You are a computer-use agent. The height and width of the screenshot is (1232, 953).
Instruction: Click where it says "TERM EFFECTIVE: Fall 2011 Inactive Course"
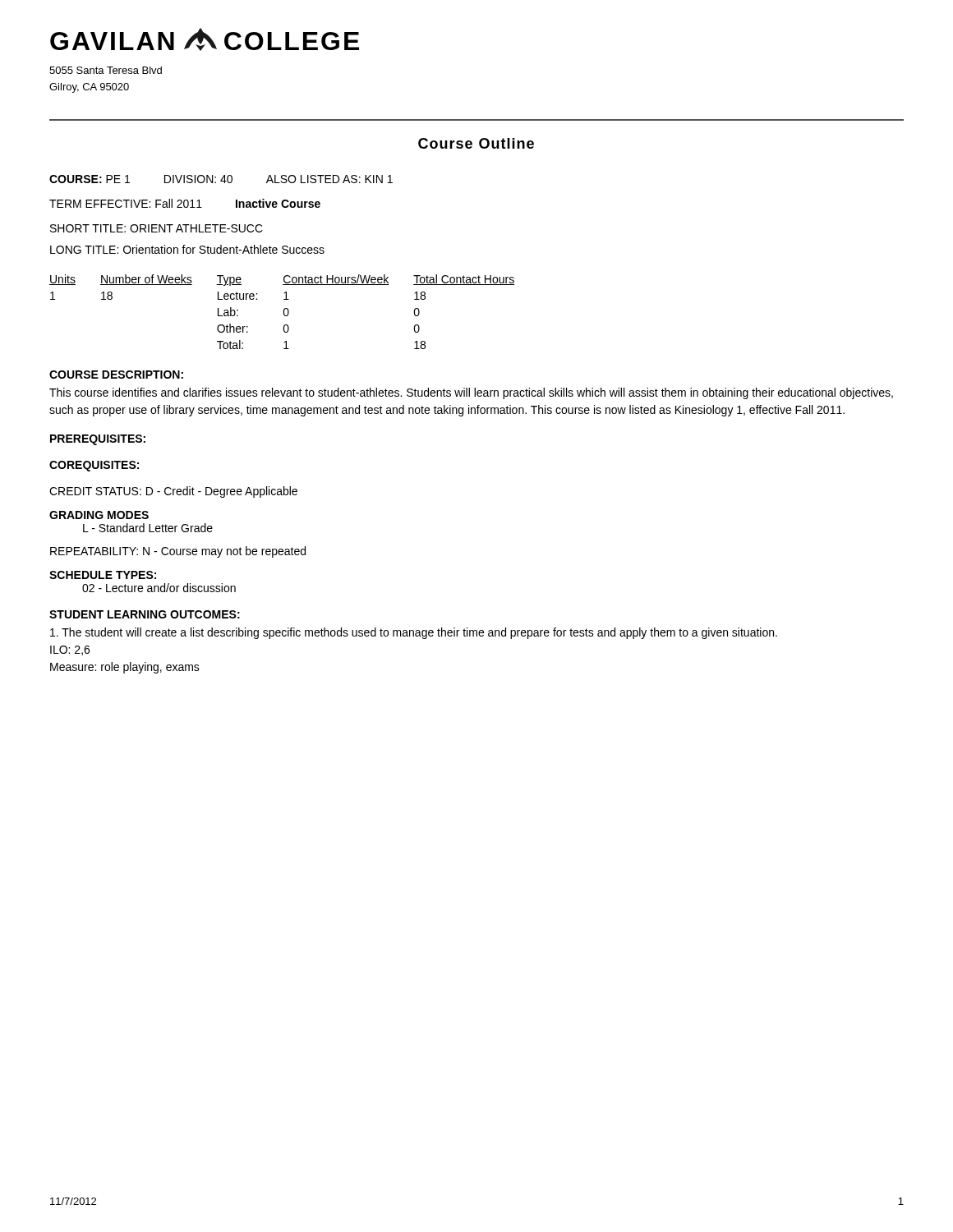[x=185, y=204]
